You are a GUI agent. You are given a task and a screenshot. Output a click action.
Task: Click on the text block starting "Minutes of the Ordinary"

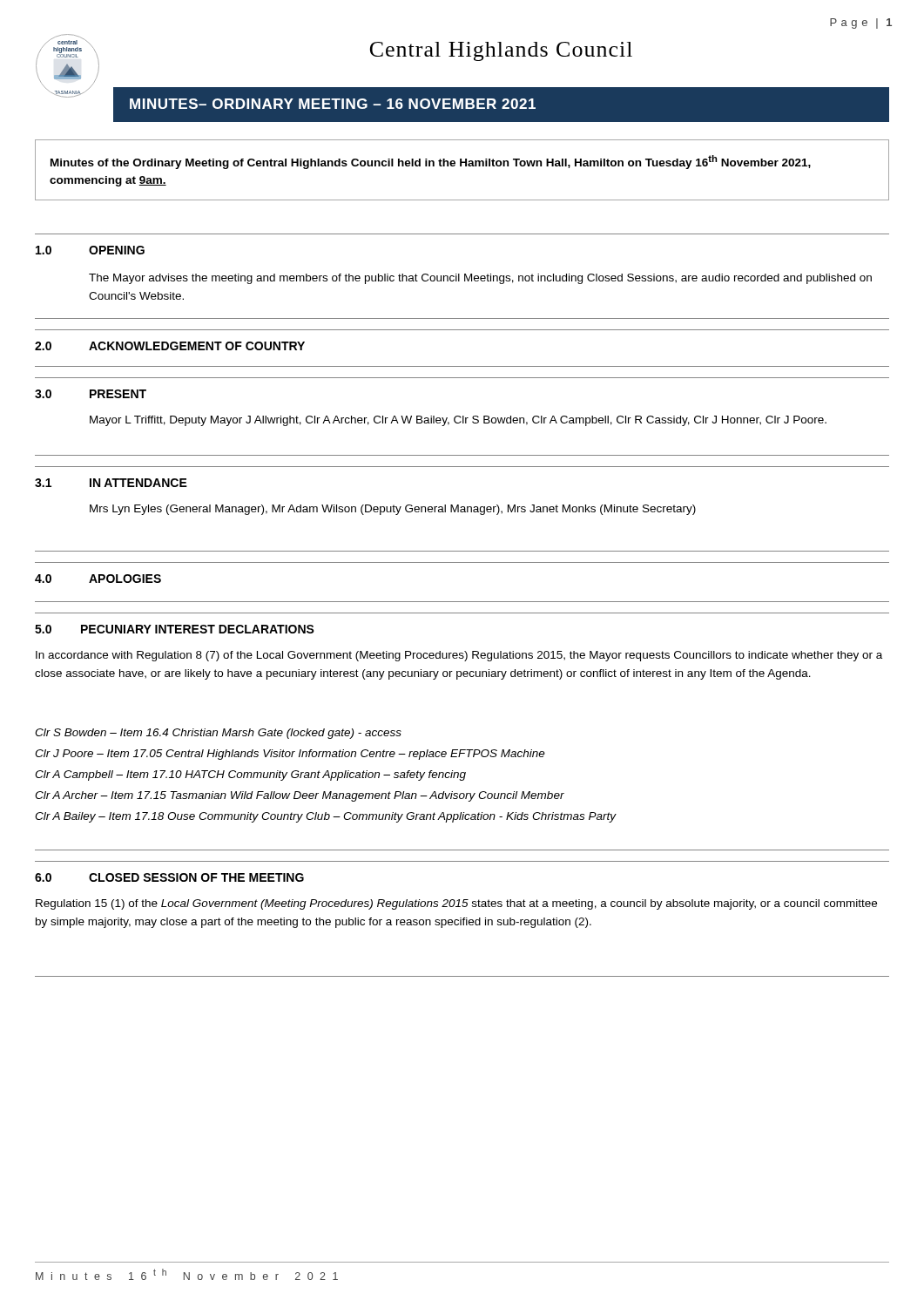[x=430, y=169]
